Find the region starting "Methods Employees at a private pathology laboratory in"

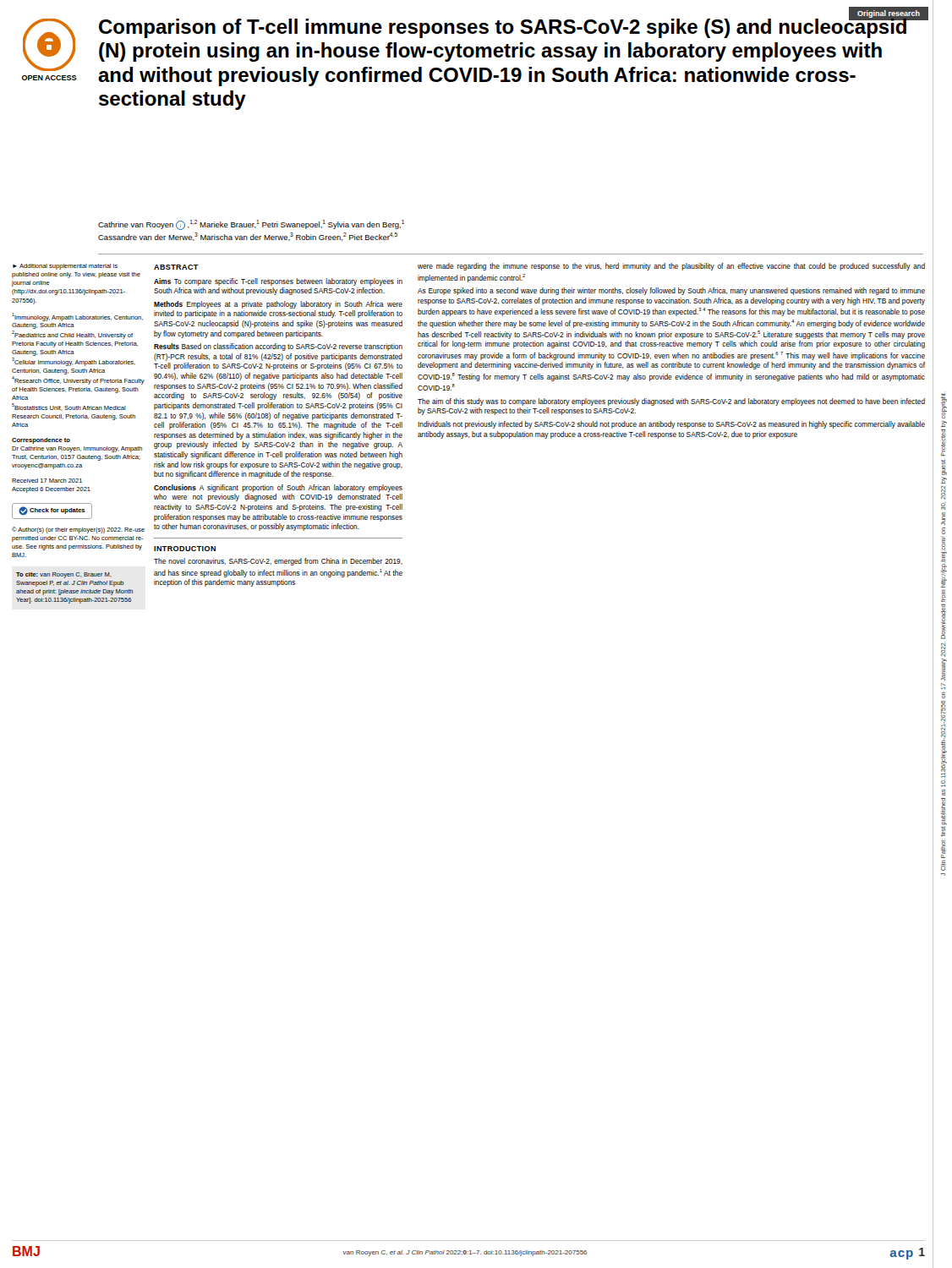(x=278, y=319)
